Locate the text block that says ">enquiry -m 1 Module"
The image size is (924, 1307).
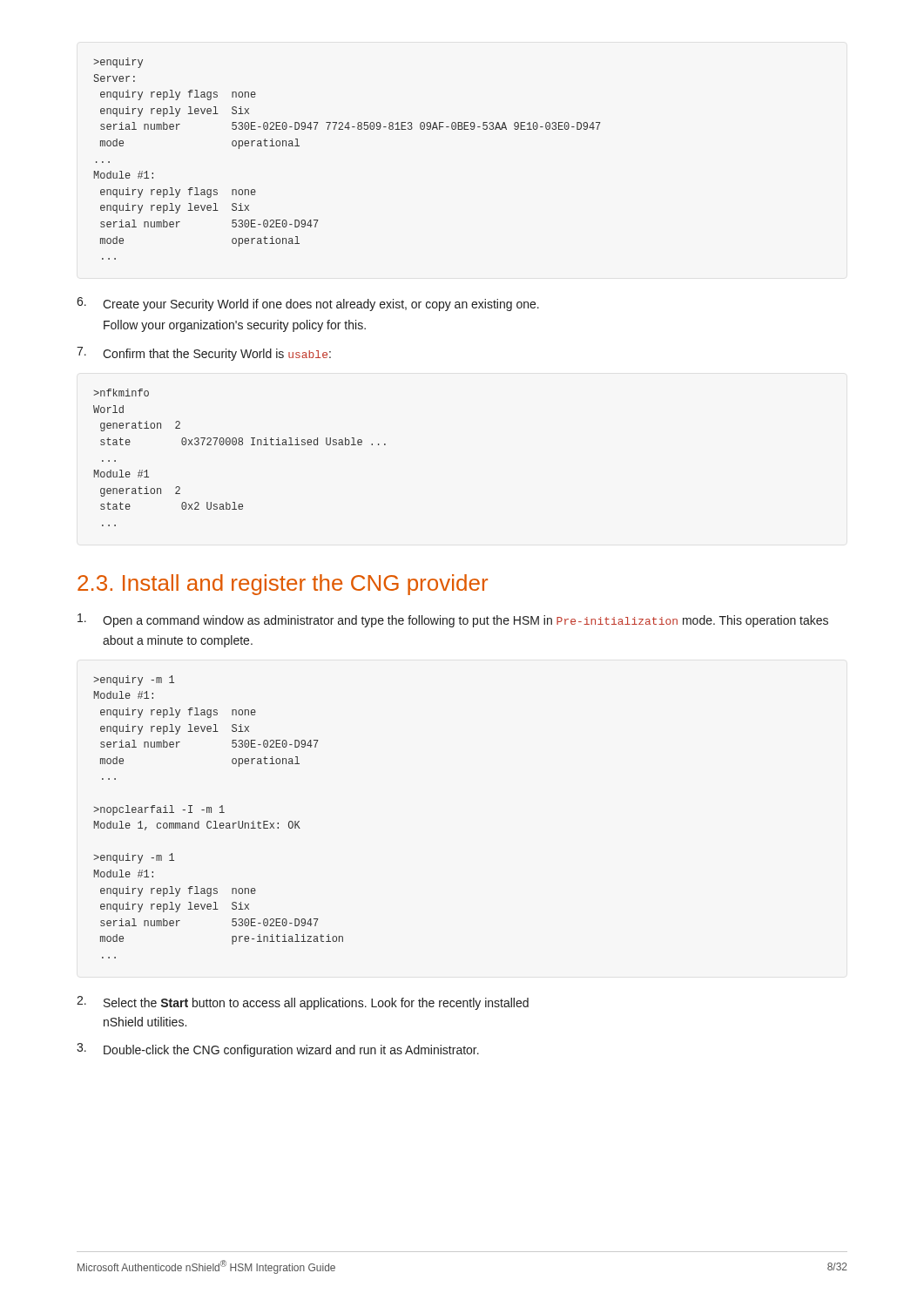point(134,681)
